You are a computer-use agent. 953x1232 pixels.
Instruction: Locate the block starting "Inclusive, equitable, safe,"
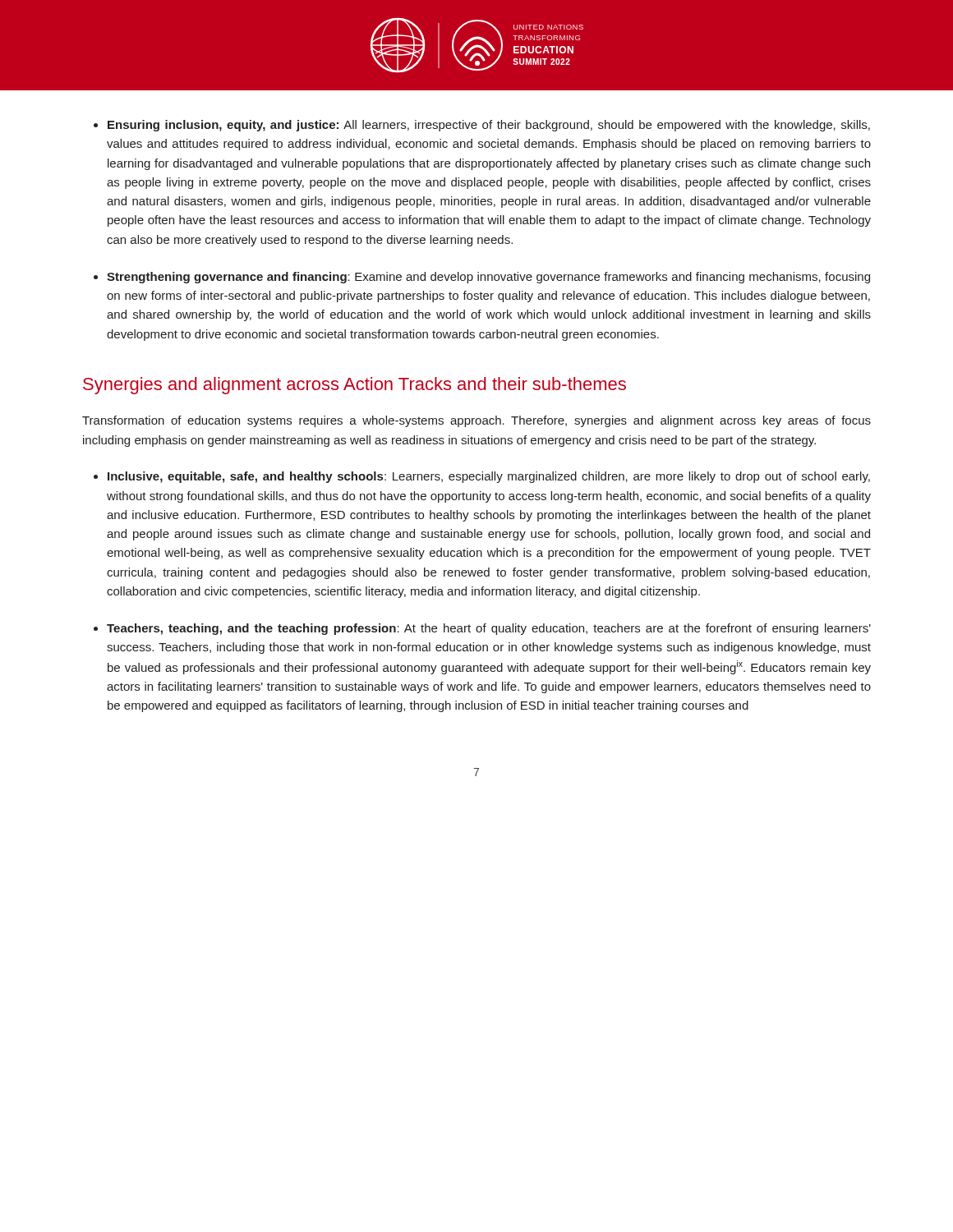(x=489, y=534)
